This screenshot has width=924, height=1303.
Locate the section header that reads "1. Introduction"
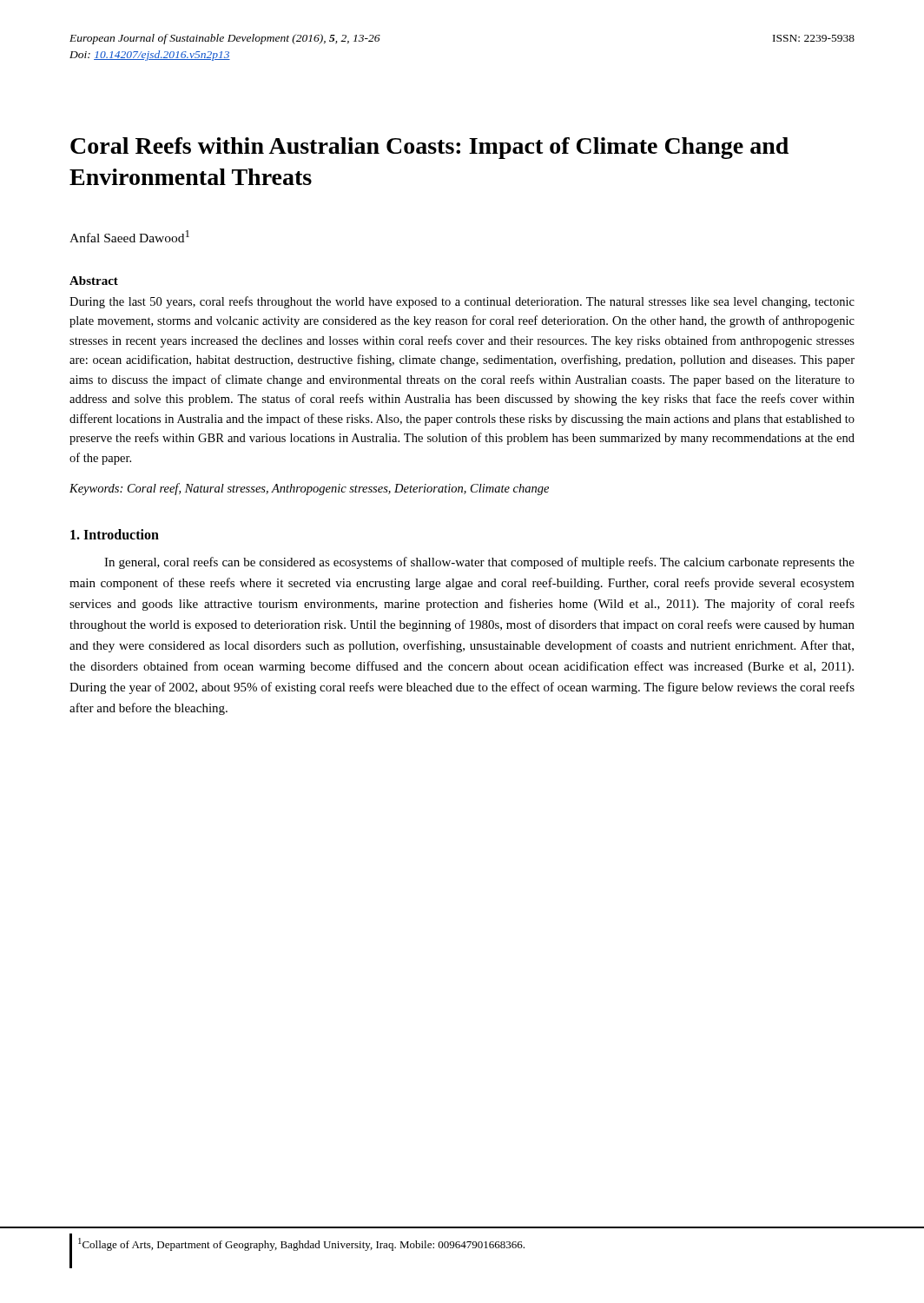[x=115, y=534]
